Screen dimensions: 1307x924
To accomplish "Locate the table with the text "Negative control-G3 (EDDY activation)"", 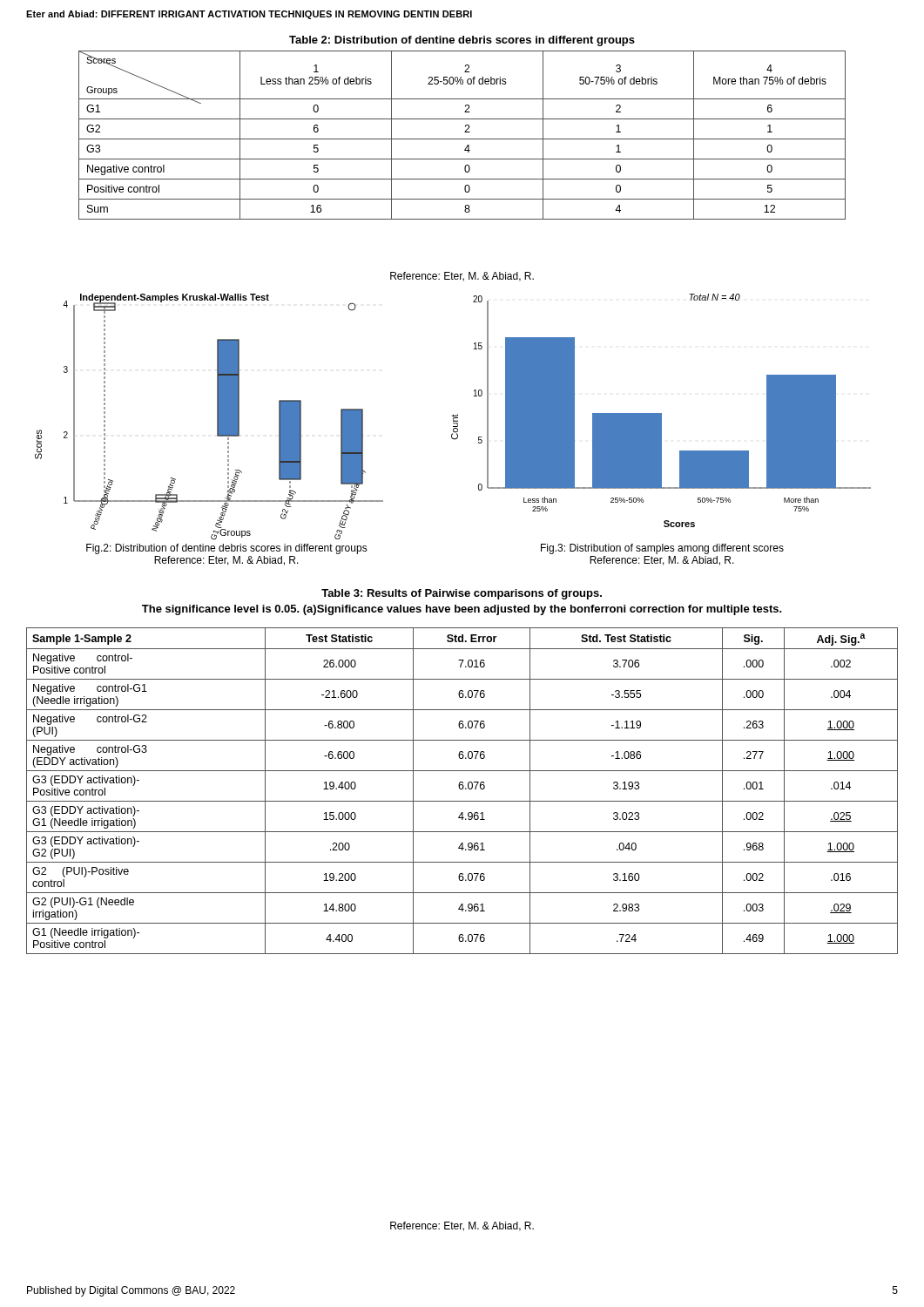I will click(x=462, y=791).
